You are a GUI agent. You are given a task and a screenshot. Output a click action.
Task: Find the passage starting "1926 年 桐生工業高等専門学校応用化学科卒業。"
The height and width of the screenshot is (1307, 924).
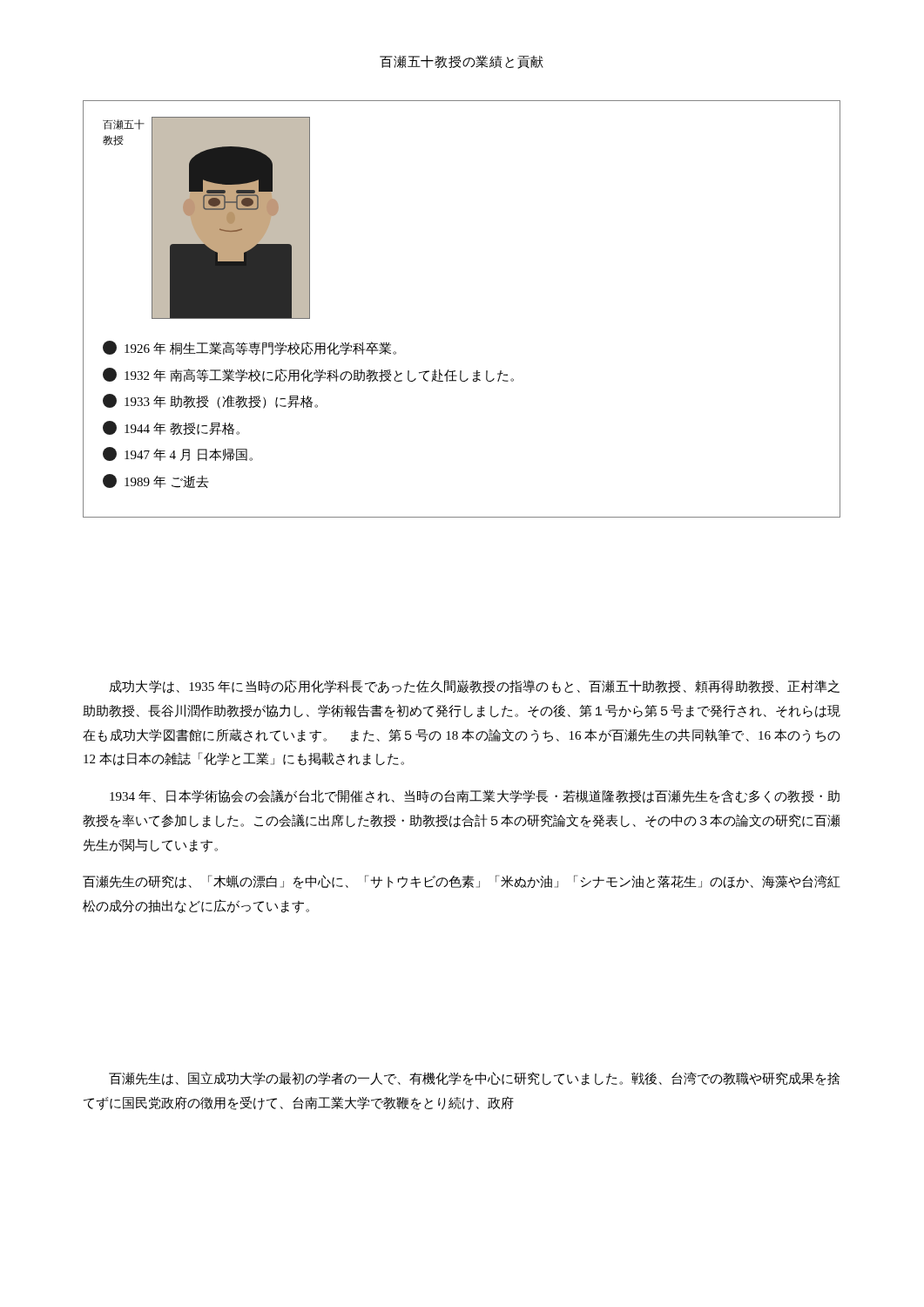point(254,349)
